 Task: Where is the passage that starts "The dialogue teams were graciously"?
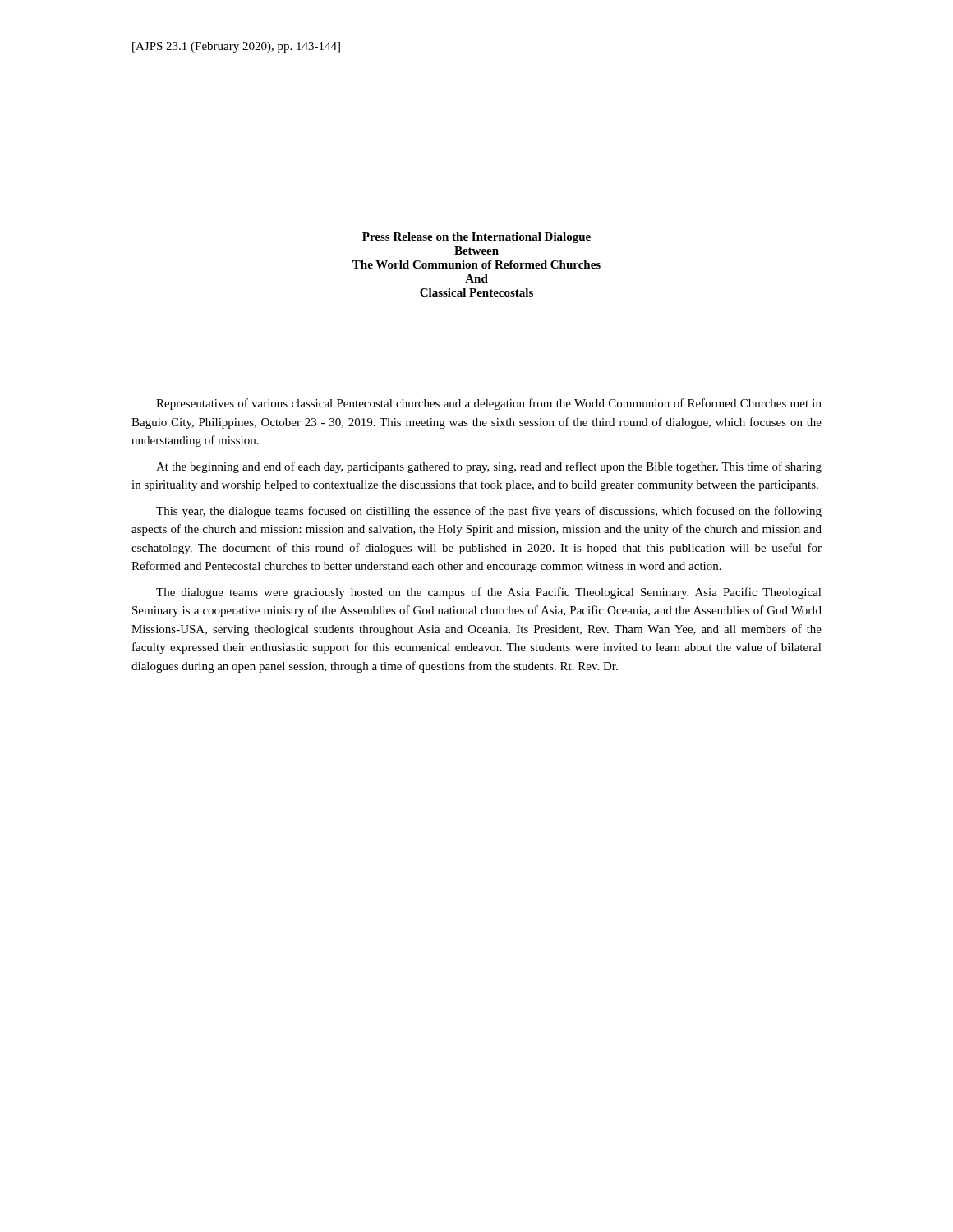[476, 629]
